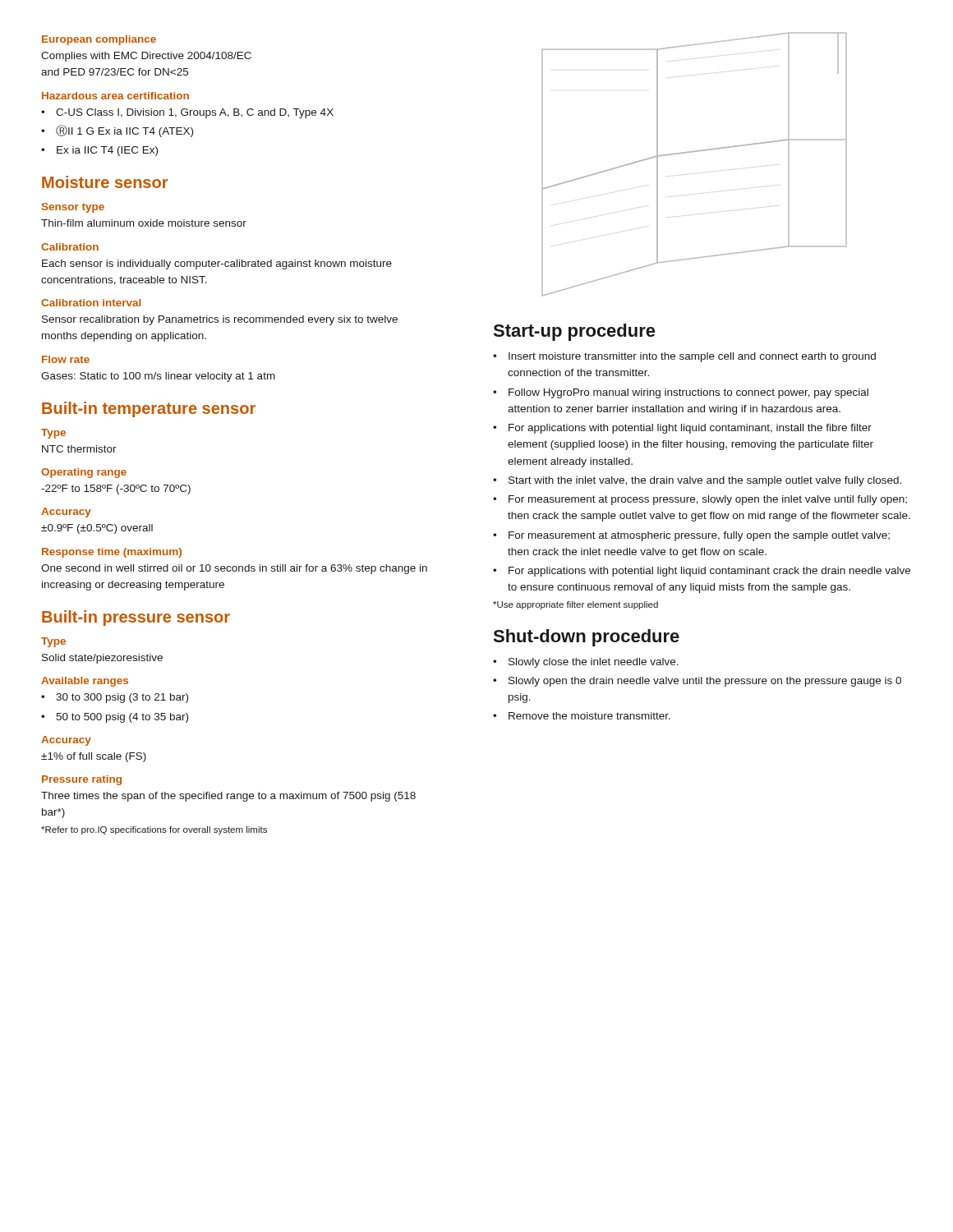Image resolution: width=953 pixels, height=1232 pixels.
Task: Click on the section header that says "European compliance"
Action: tap(99, 39)
